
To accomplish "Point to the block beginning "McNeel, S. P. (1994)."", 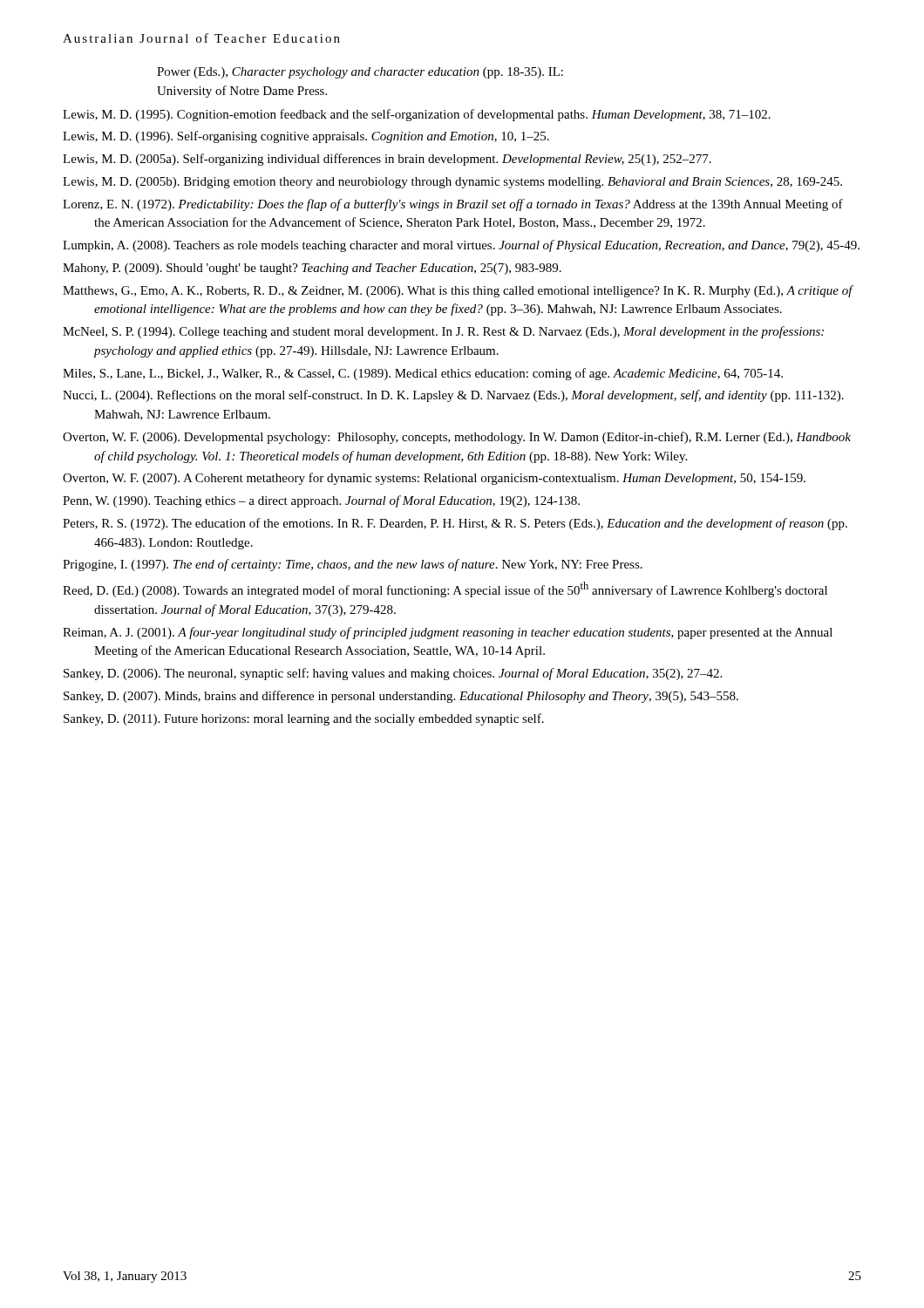I will coord(444,341).
